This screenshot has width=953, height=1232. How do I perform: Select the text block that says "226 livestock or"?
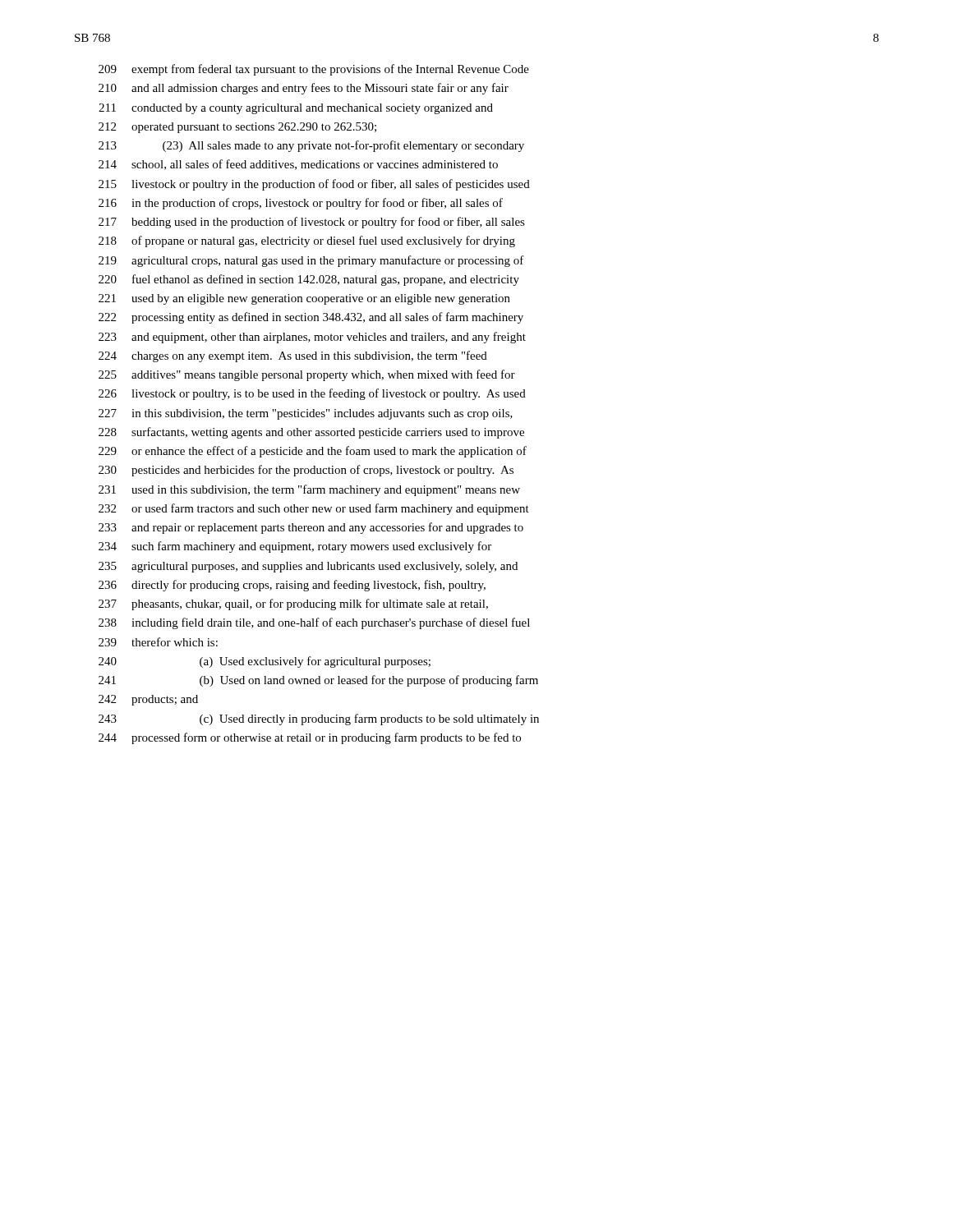click(476, 394)
